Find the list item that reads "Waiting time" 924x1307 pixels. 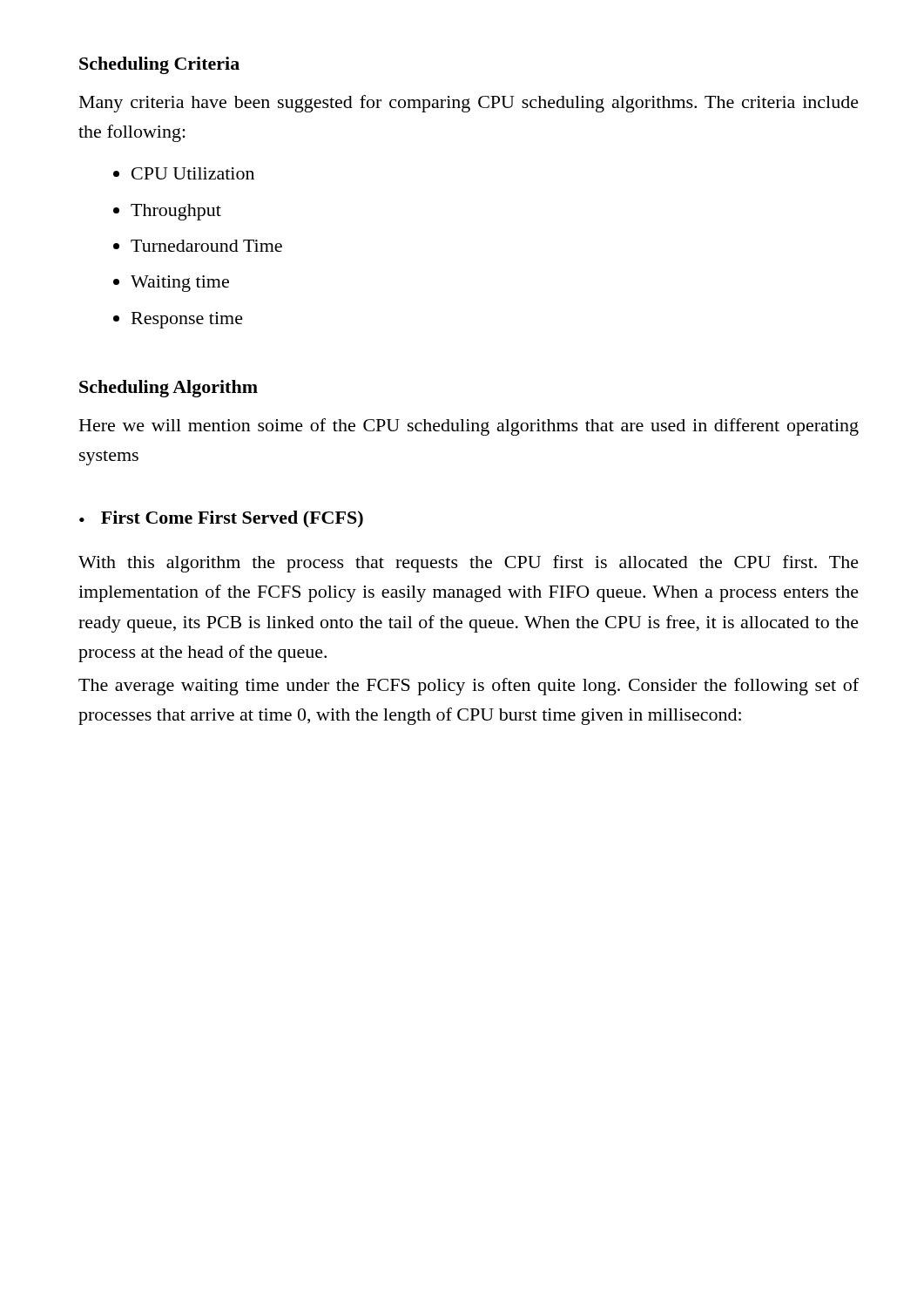(x=180, y=281)
